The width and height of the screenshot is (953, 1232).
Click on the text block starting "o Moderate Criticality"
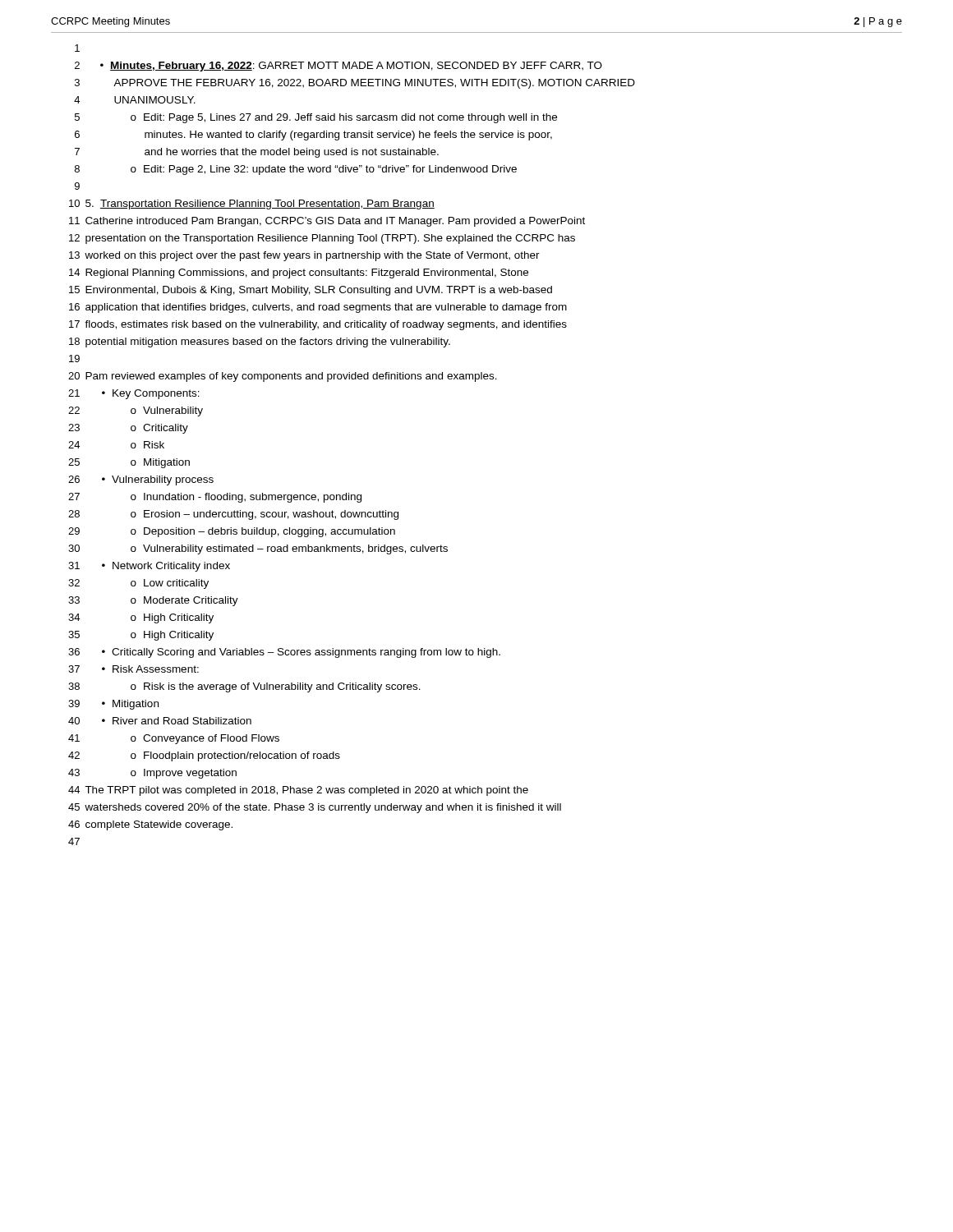[x=184, y=600]
